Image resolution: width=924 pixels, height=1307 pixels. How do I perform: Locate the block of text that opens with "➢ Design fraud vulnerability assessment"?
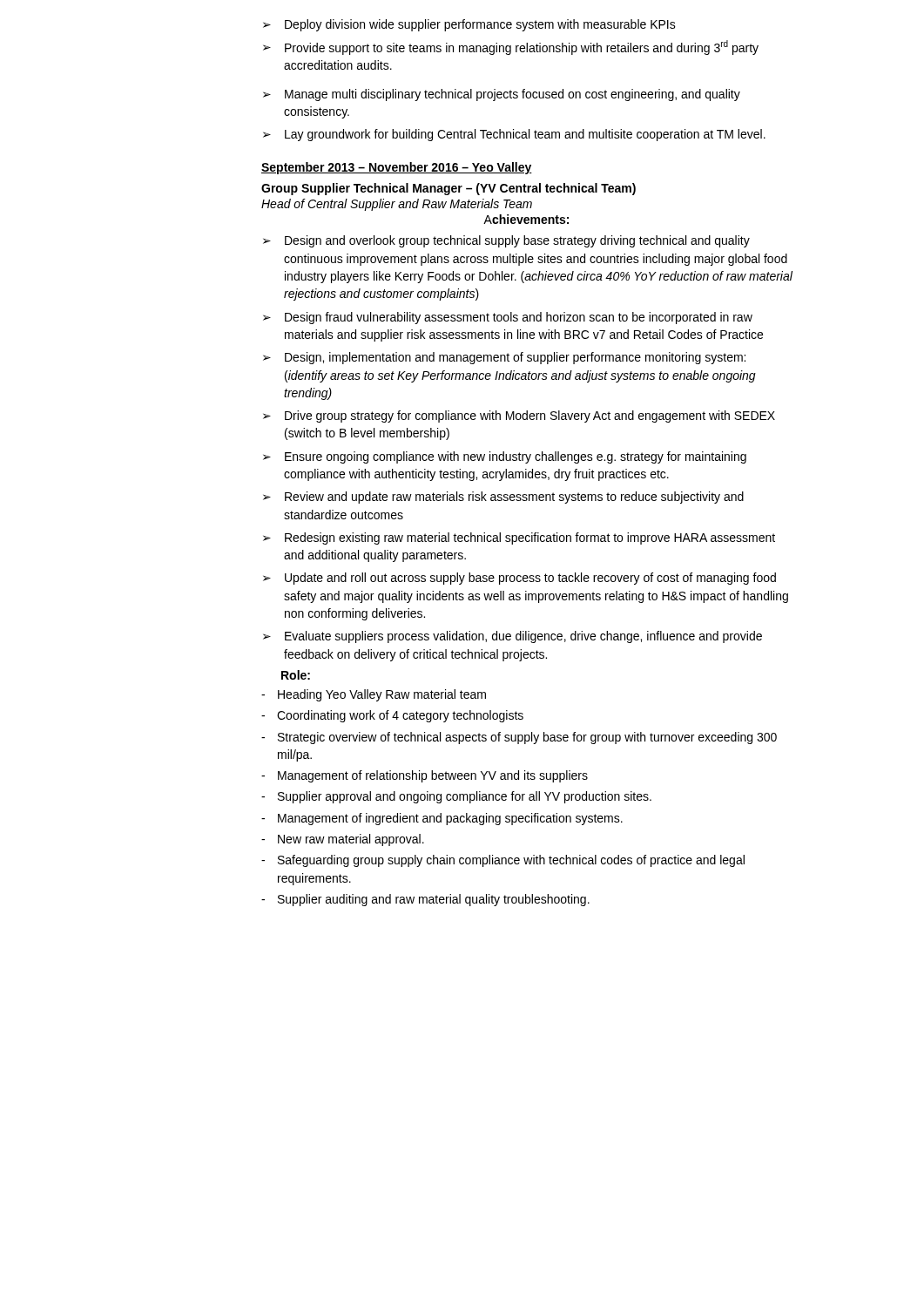tap(527, 326)
